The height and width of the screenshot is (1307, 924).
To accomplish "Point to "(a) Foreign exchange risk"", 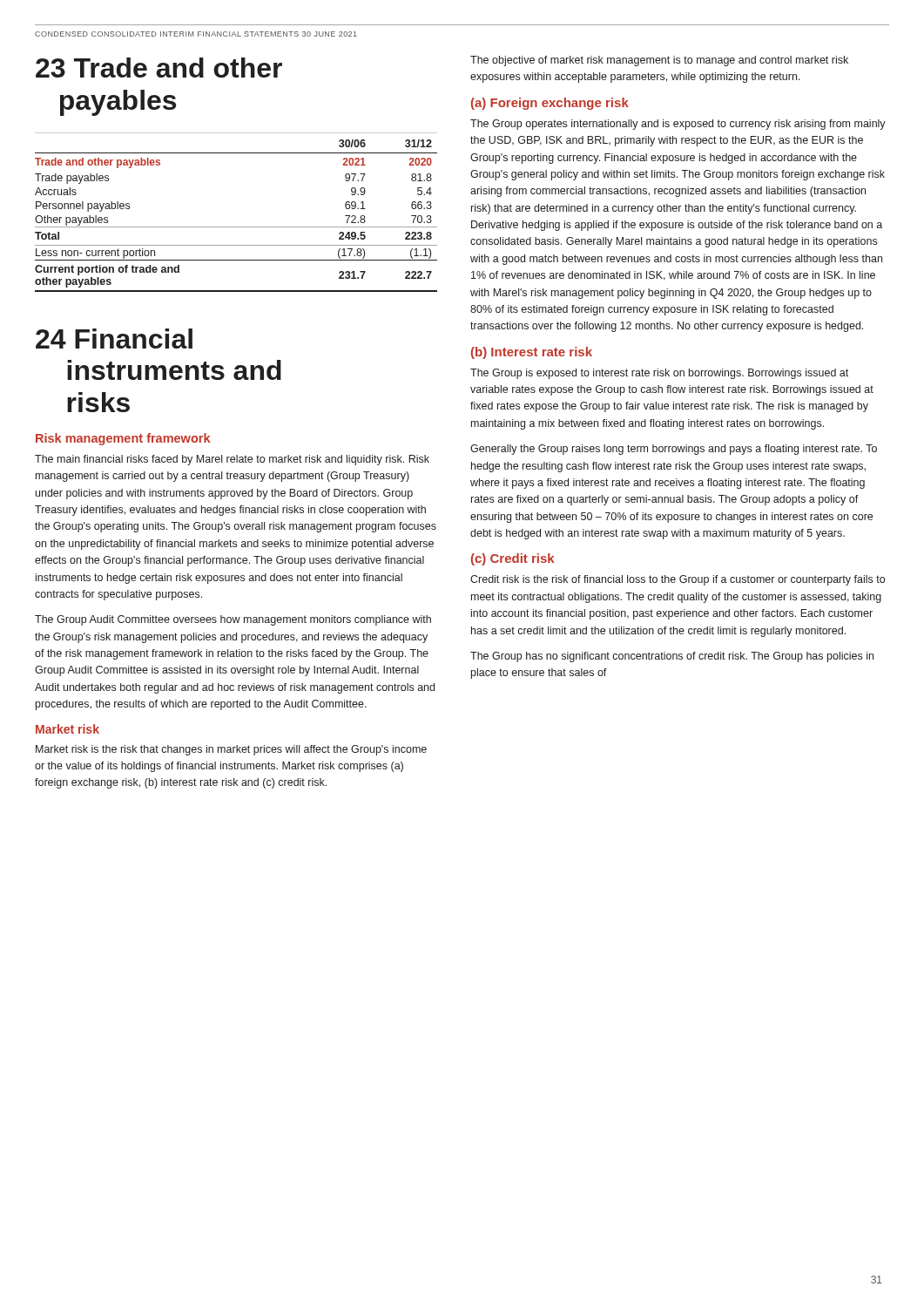I will (549, 102).
